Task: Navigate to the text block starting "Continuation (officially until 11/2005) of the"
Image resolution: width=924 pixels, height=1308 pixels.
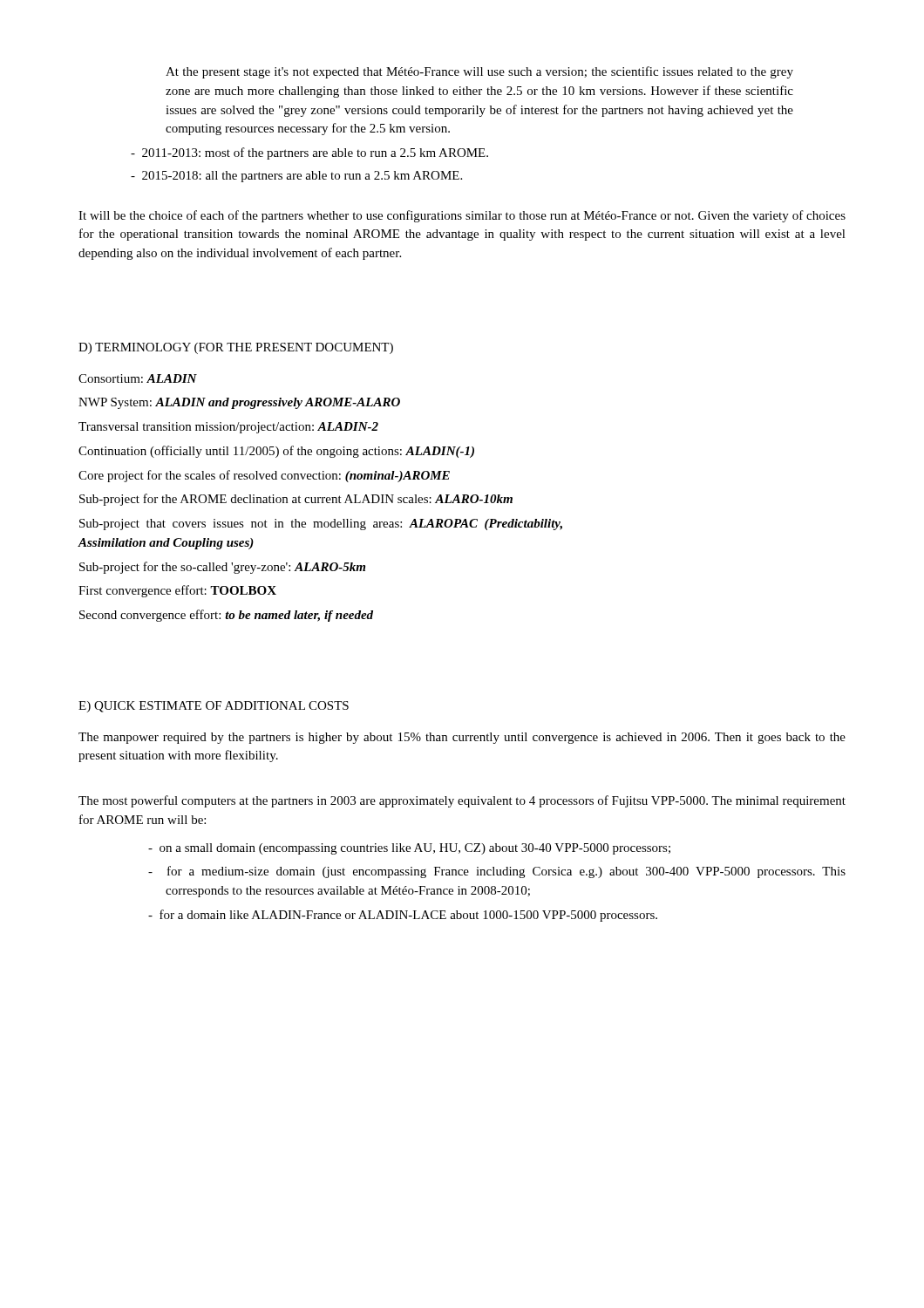Action: [x=277, y=451]
